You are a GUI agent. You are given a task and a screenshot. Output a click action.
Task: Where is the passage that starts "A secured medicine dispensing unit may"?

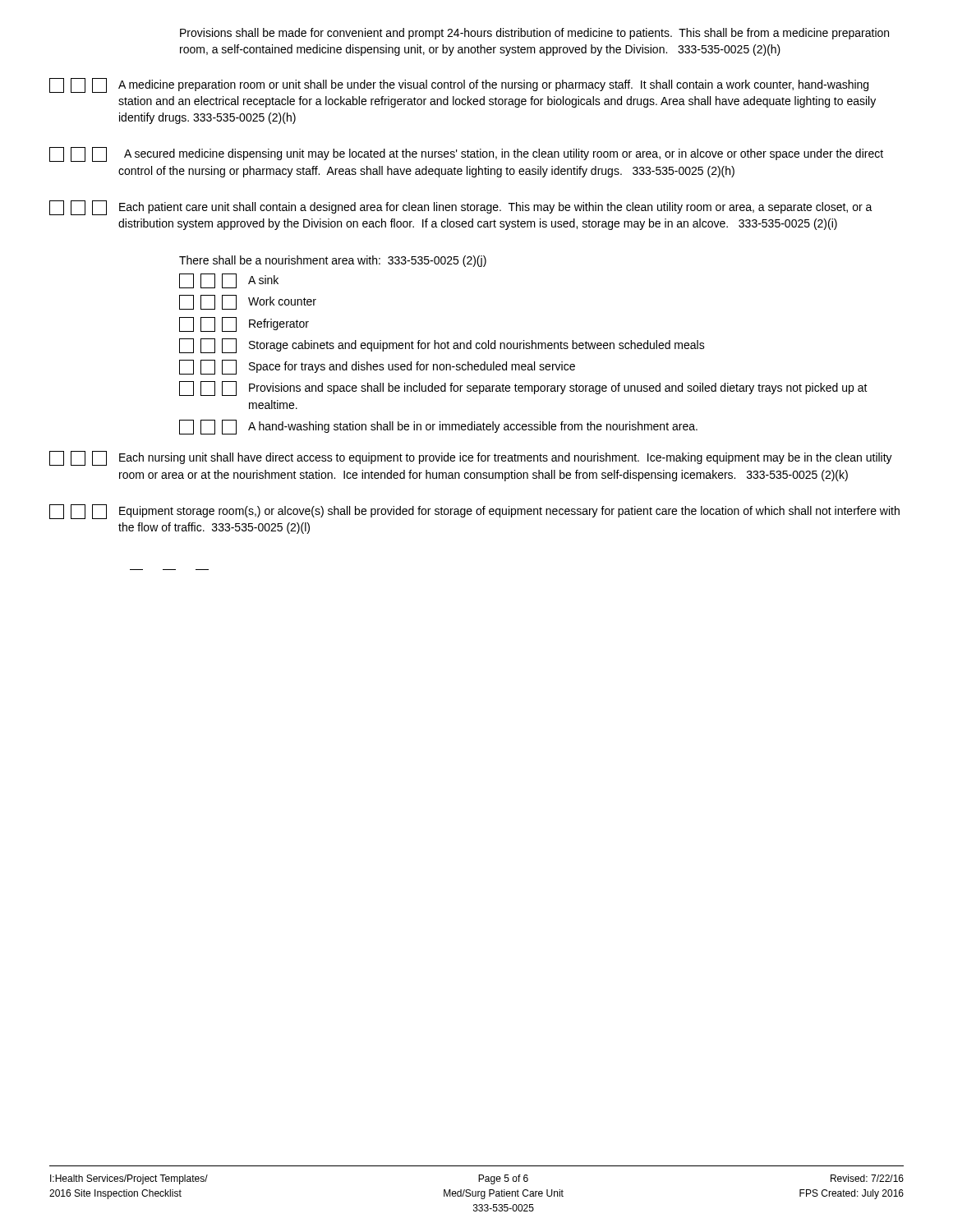tap(476, 162)
